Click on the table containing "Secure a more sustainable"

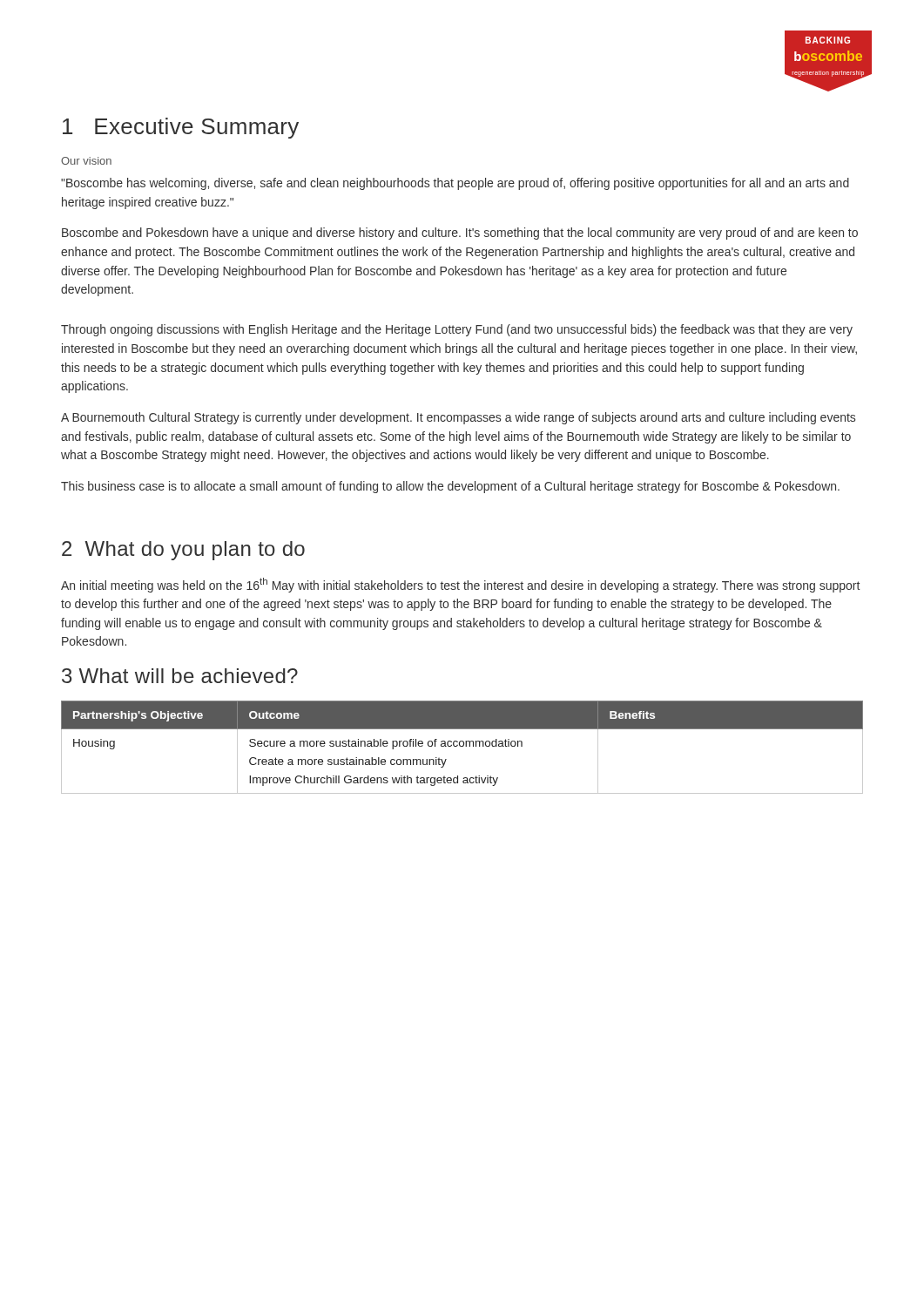pyautogui.click(x=462, y=747)
